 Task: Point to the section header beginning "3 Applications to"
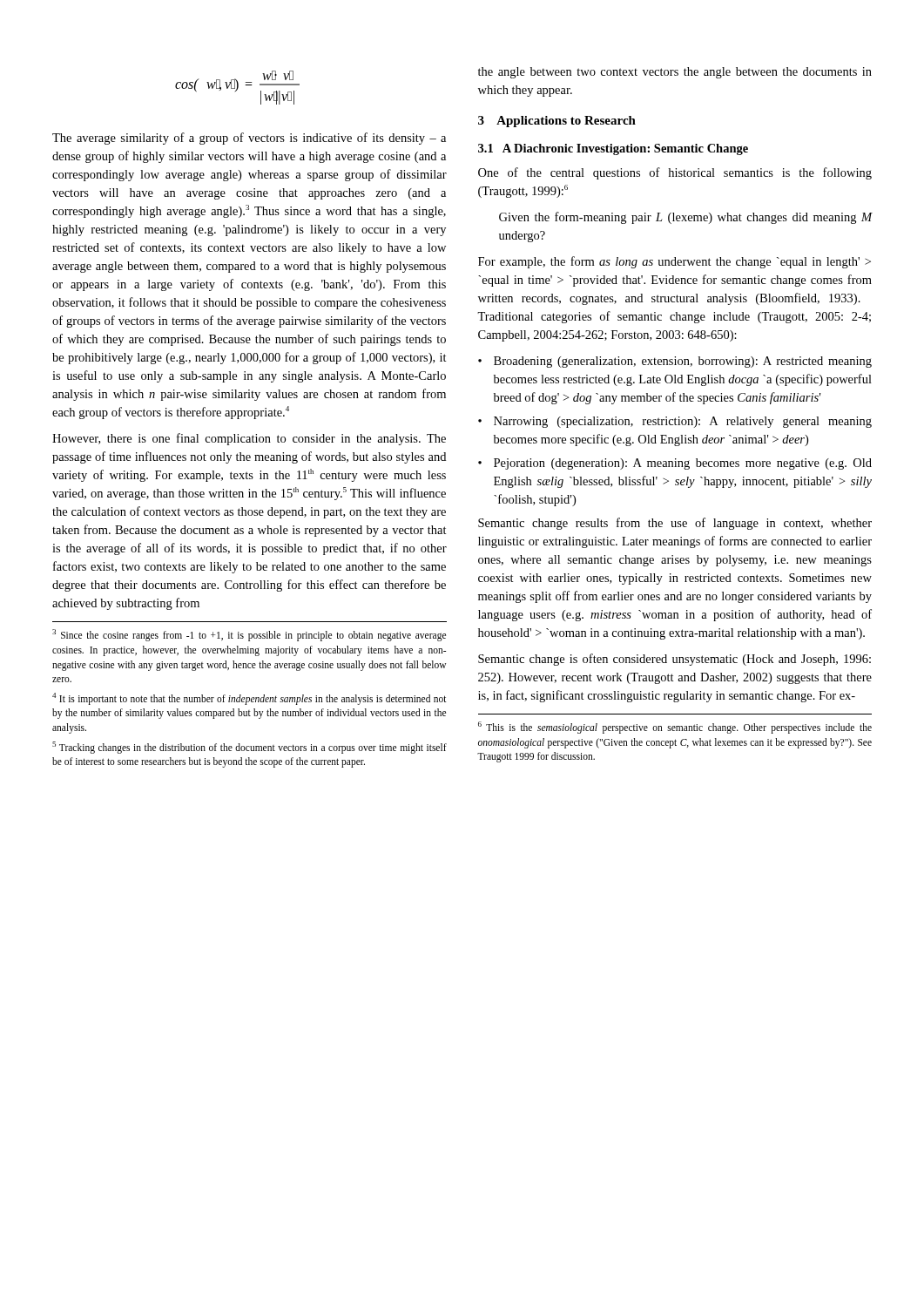(557, 122)
